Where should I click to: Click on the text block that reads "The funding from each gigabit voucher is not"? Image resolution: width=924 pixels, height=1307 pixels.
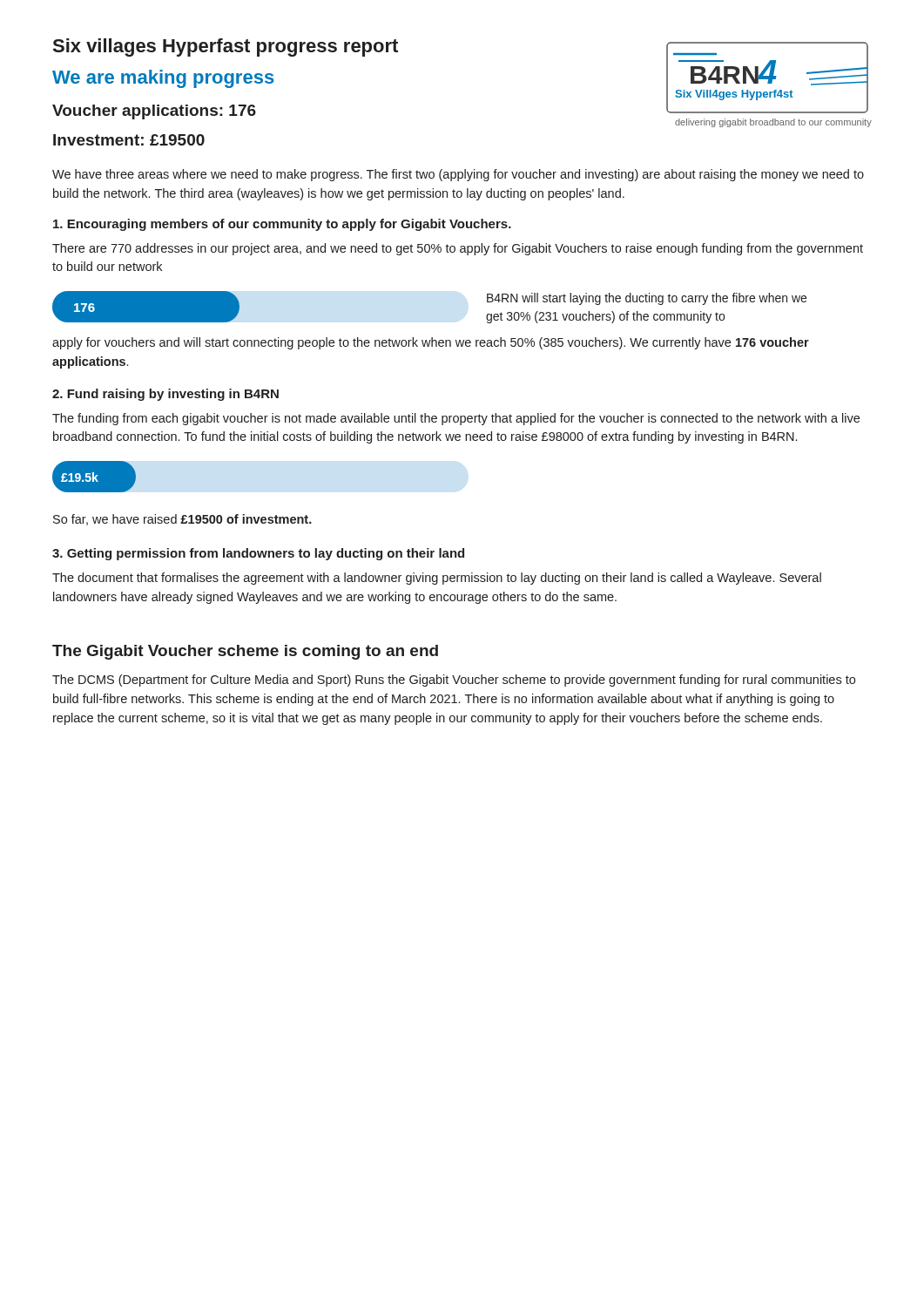pos(456,427)
